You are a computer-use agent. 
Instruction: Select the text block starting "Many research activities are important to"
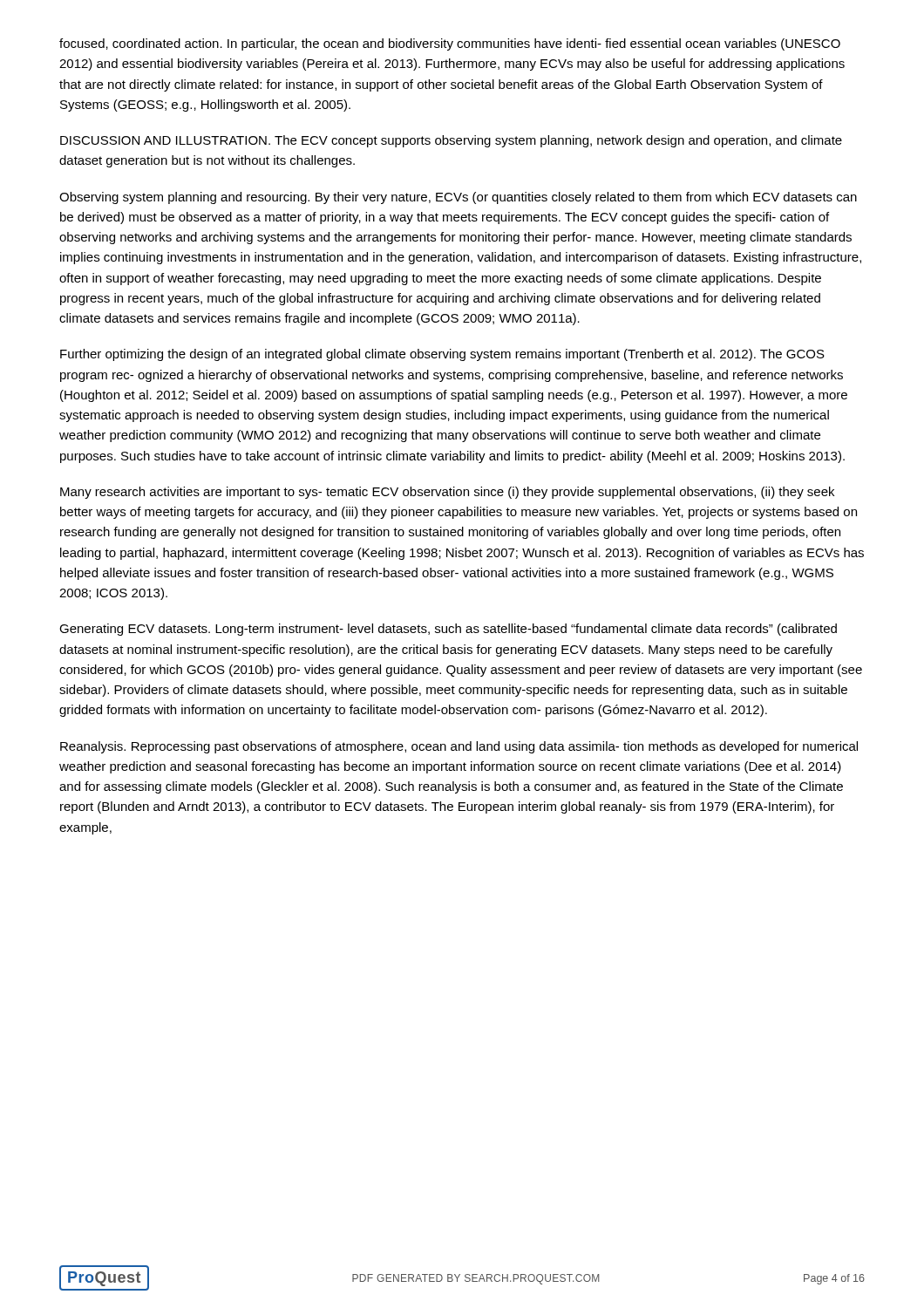pos(462,542)
